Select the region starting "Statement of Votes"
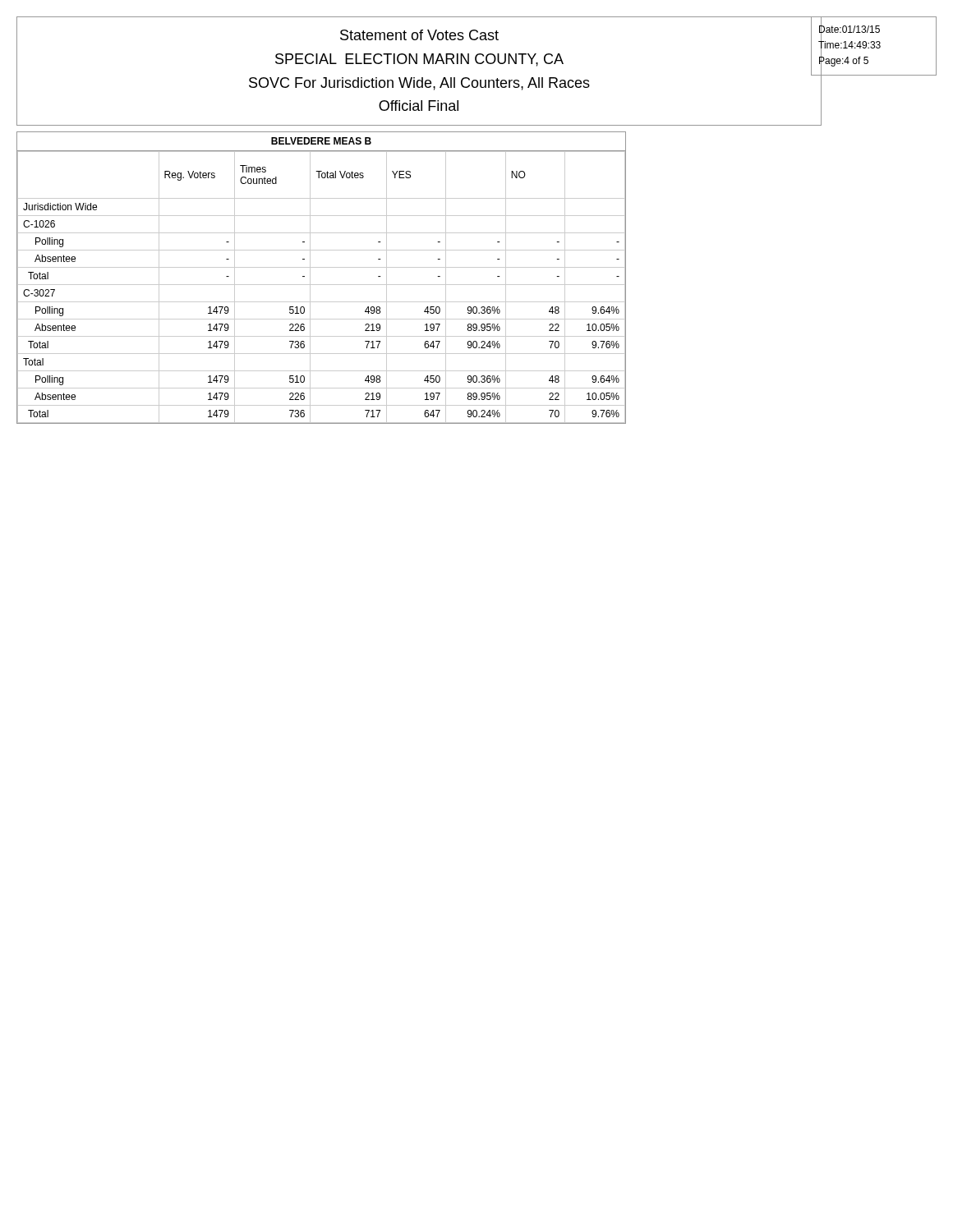Viewport: 953px width, 1232px height. coord(419,71)
